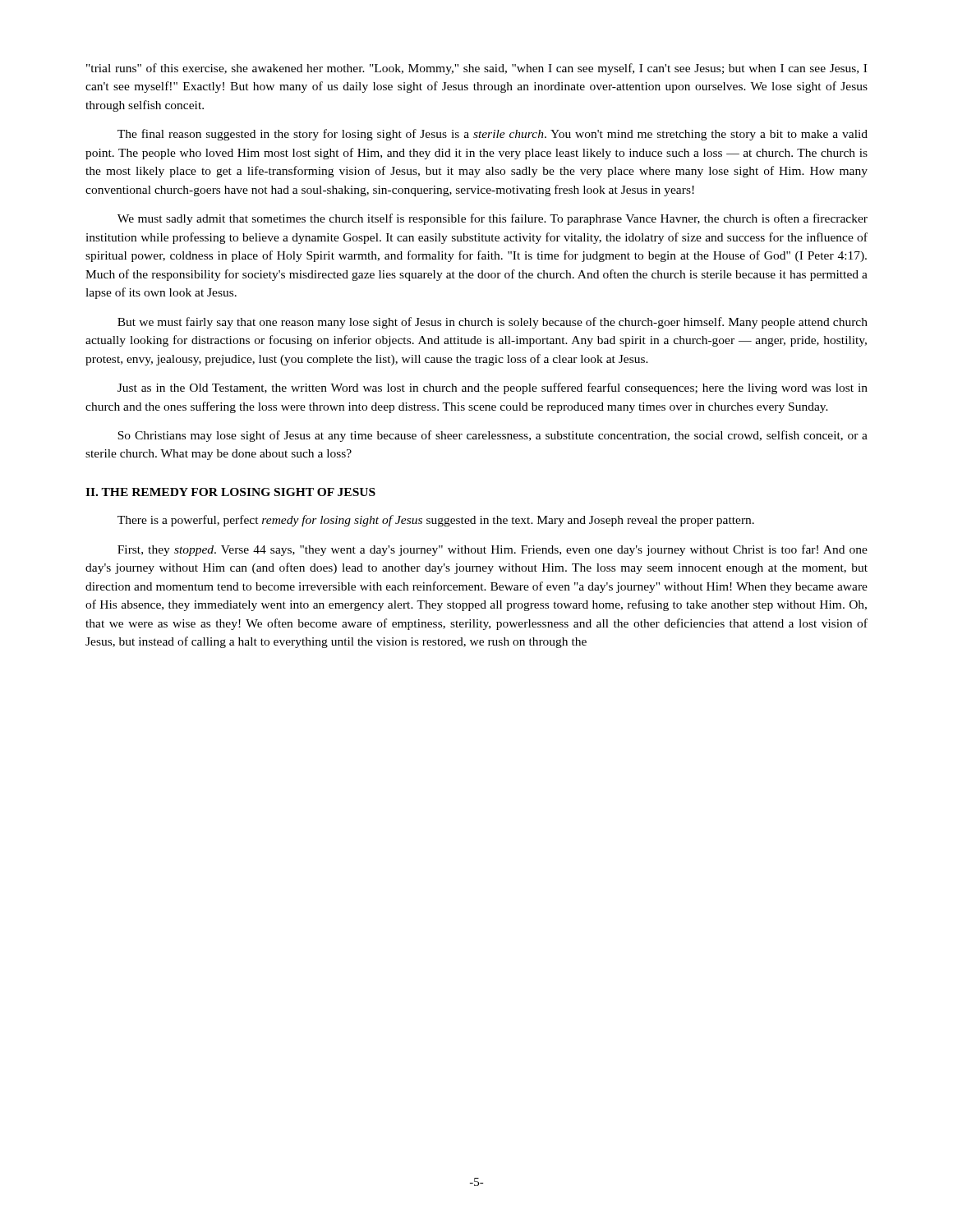Locate the text block containing "Just as in the Old Testament,"

[476, 397]
